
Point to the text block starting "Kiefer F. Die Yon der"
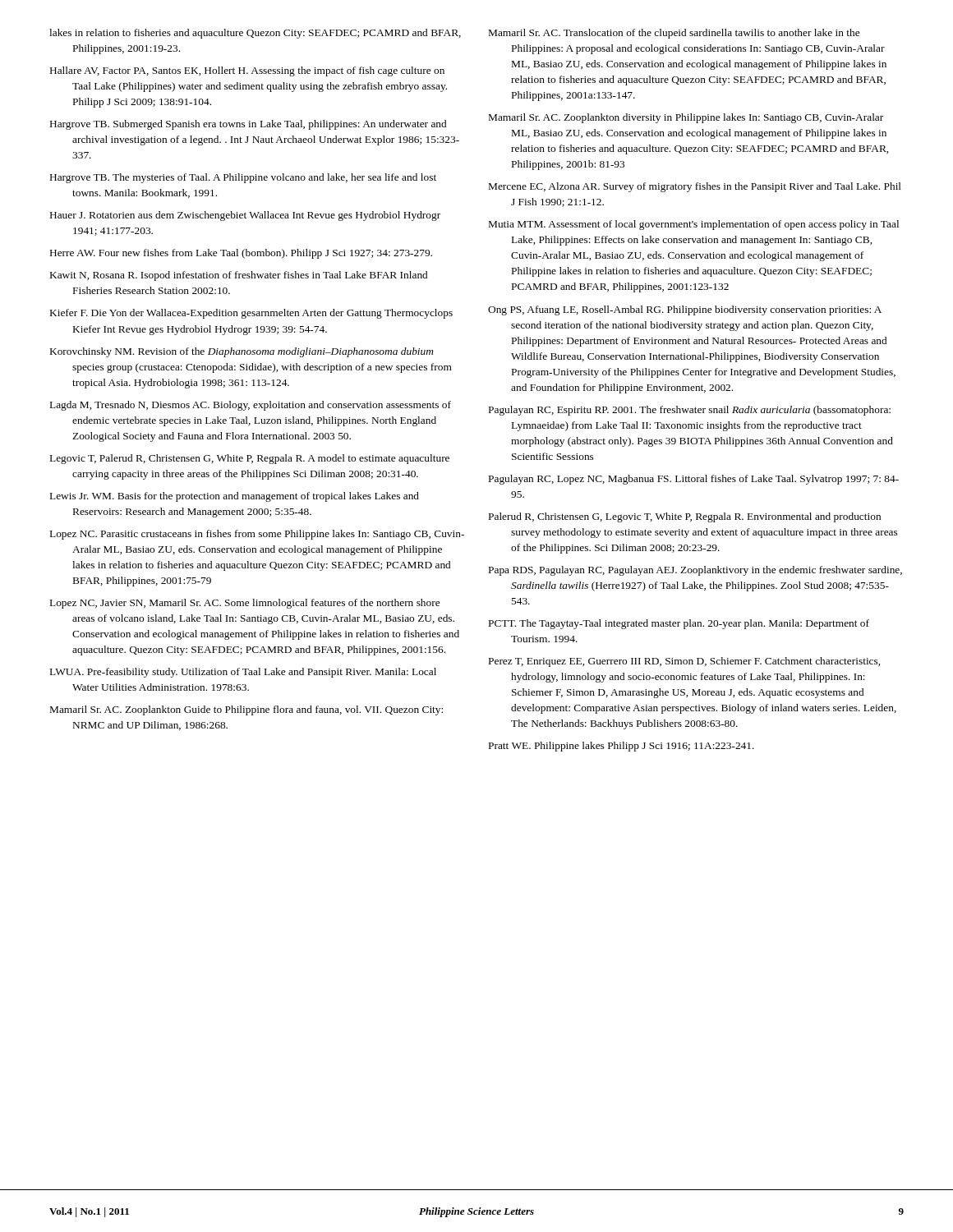point(251,321)
